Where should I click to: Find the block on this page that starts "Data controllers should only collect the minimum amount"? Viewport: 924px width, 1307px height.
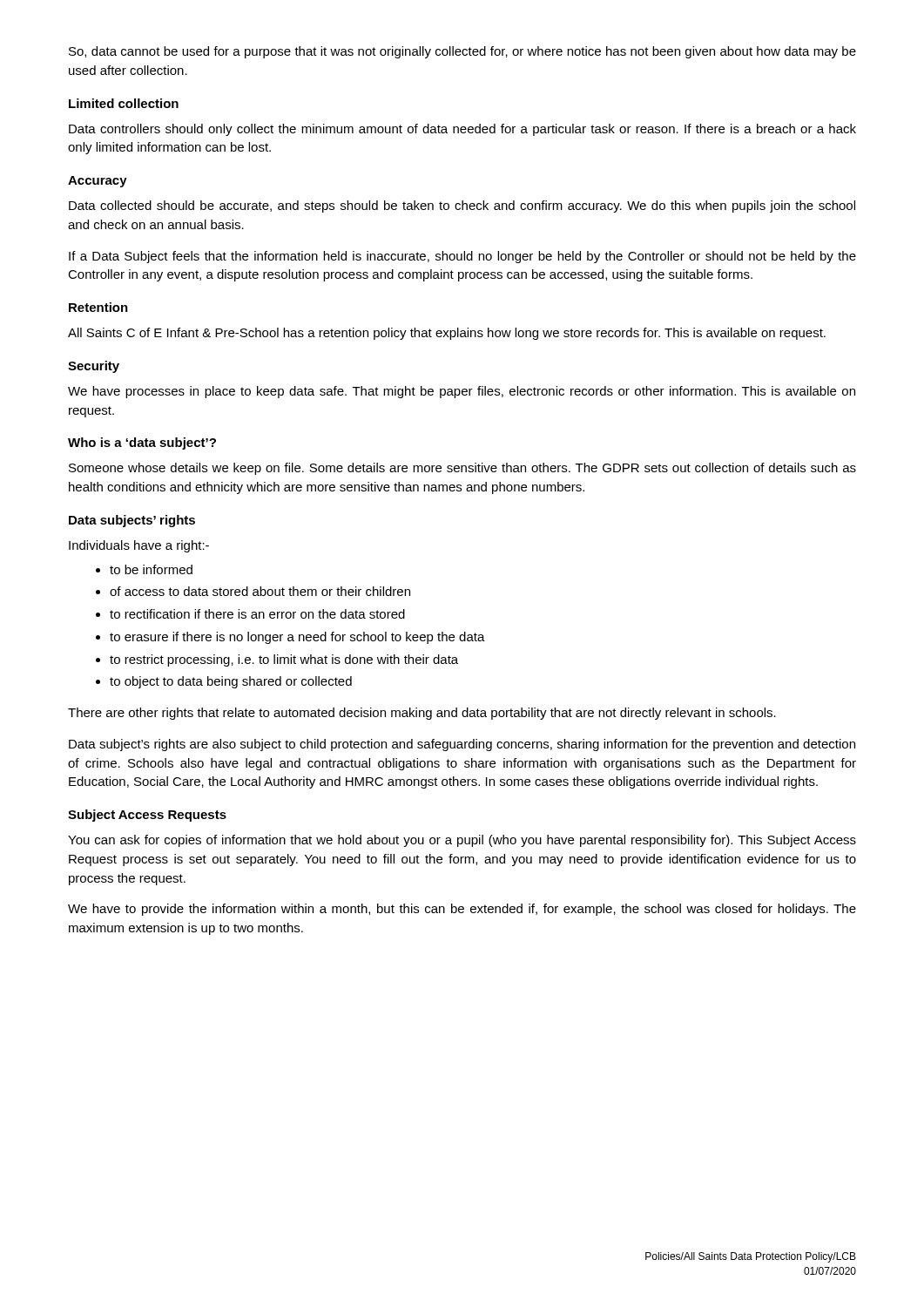462,138
